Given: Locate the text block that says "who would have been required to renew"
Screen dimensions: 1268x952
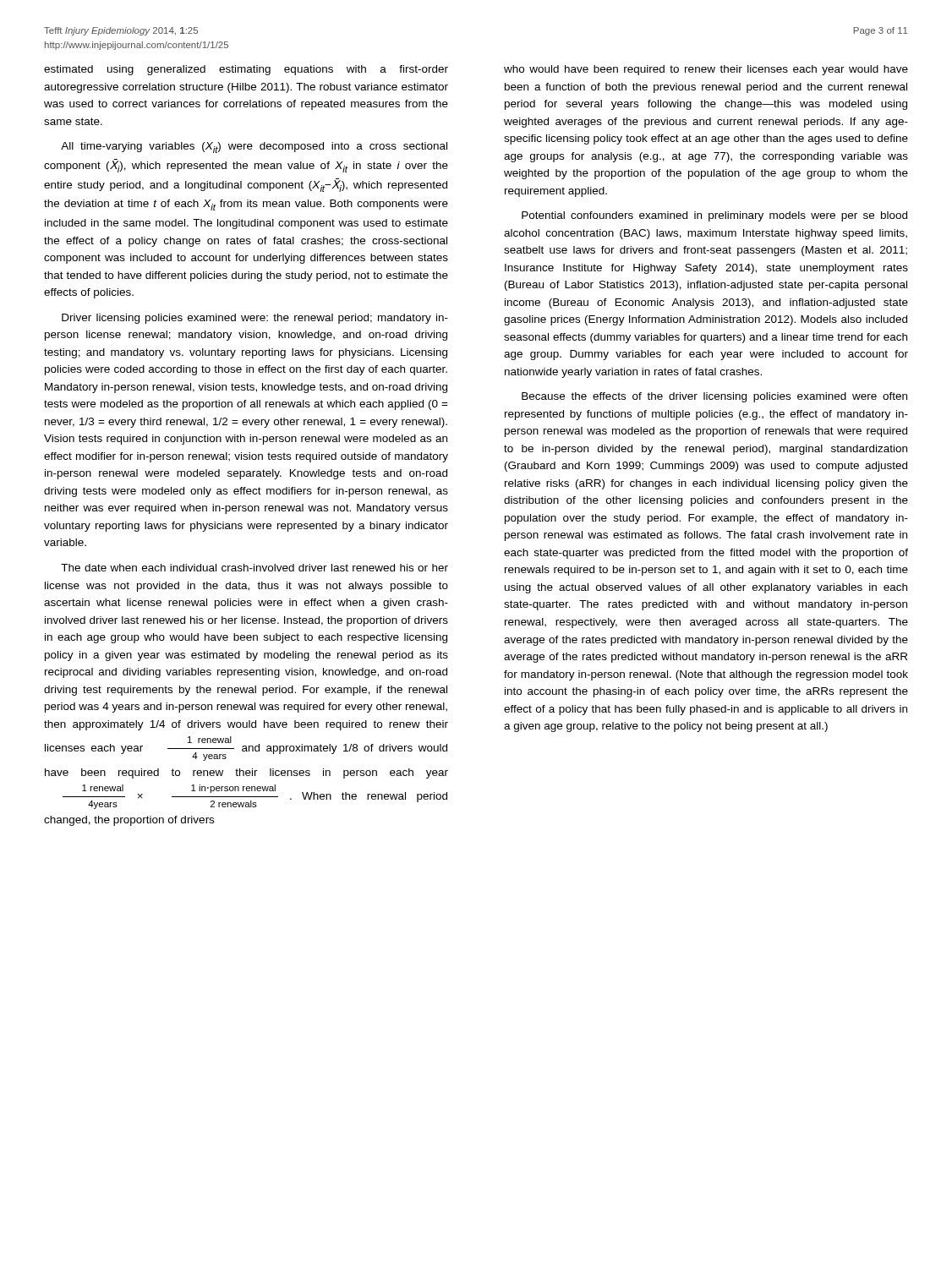Looking at the screenshot, I should pos(706,130).
